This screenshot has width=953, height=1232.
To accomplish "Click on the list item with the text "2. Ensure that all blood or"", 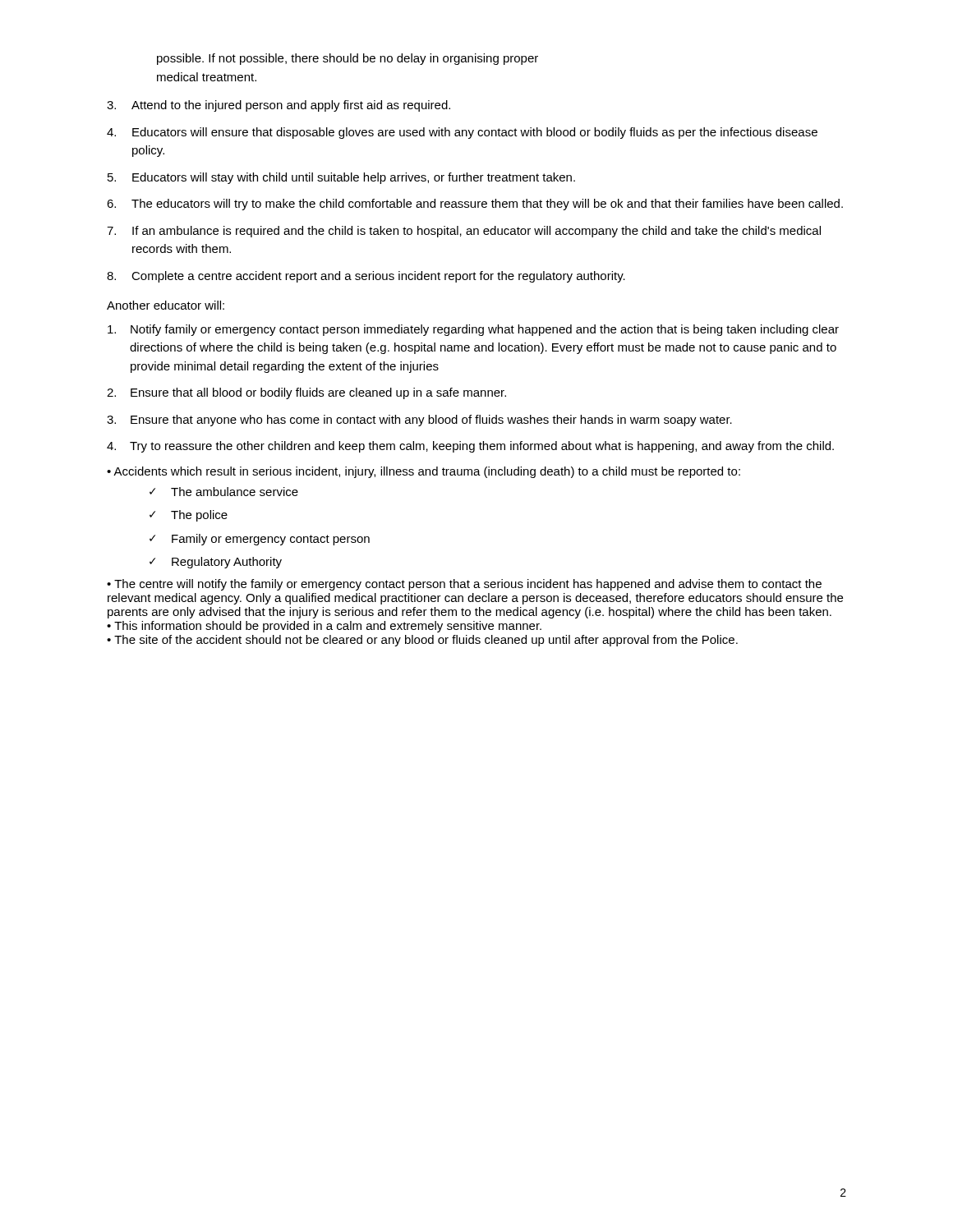I will click(476, 393).
